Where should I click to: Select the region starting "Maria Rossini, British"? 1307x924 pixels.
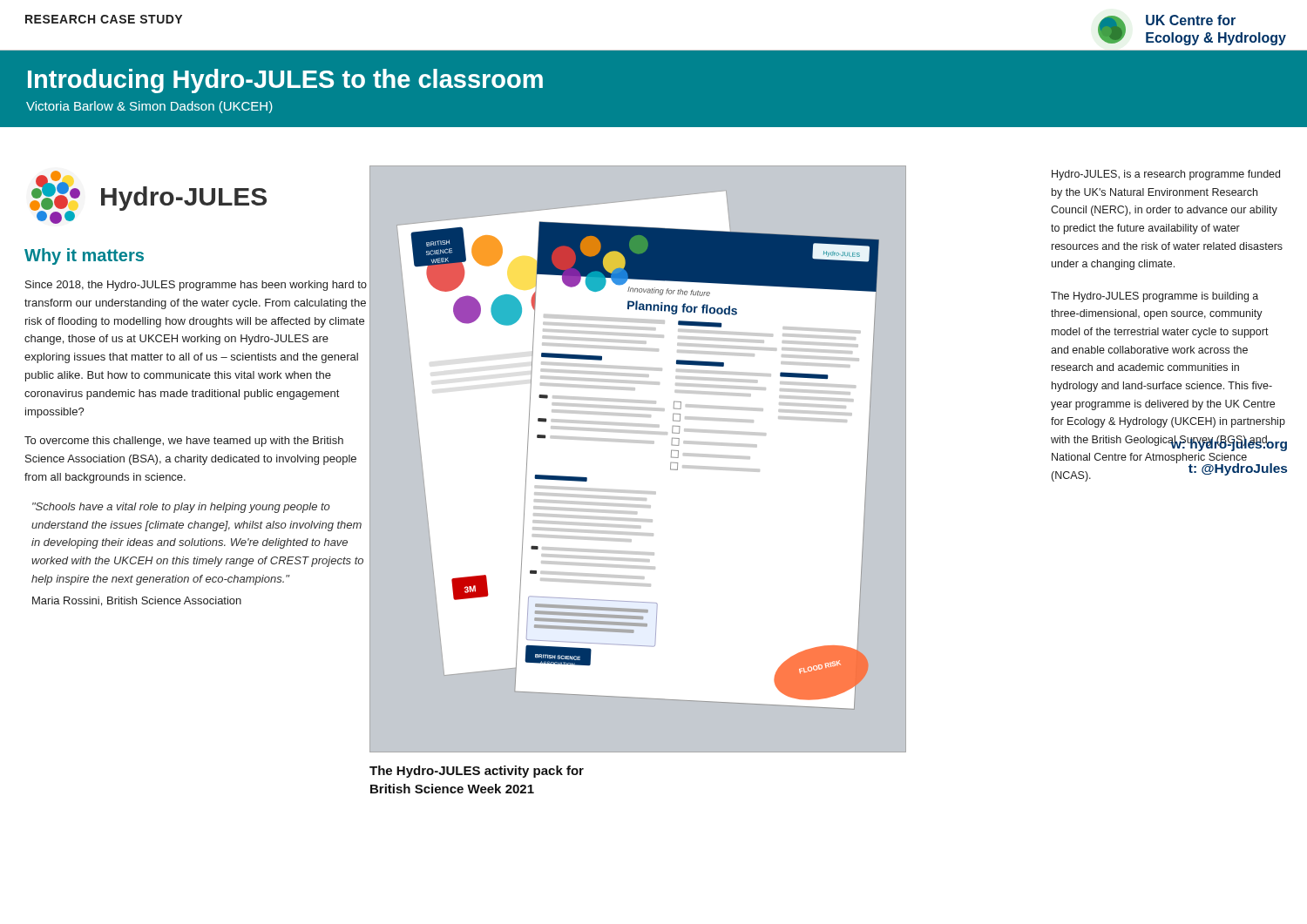137,600
